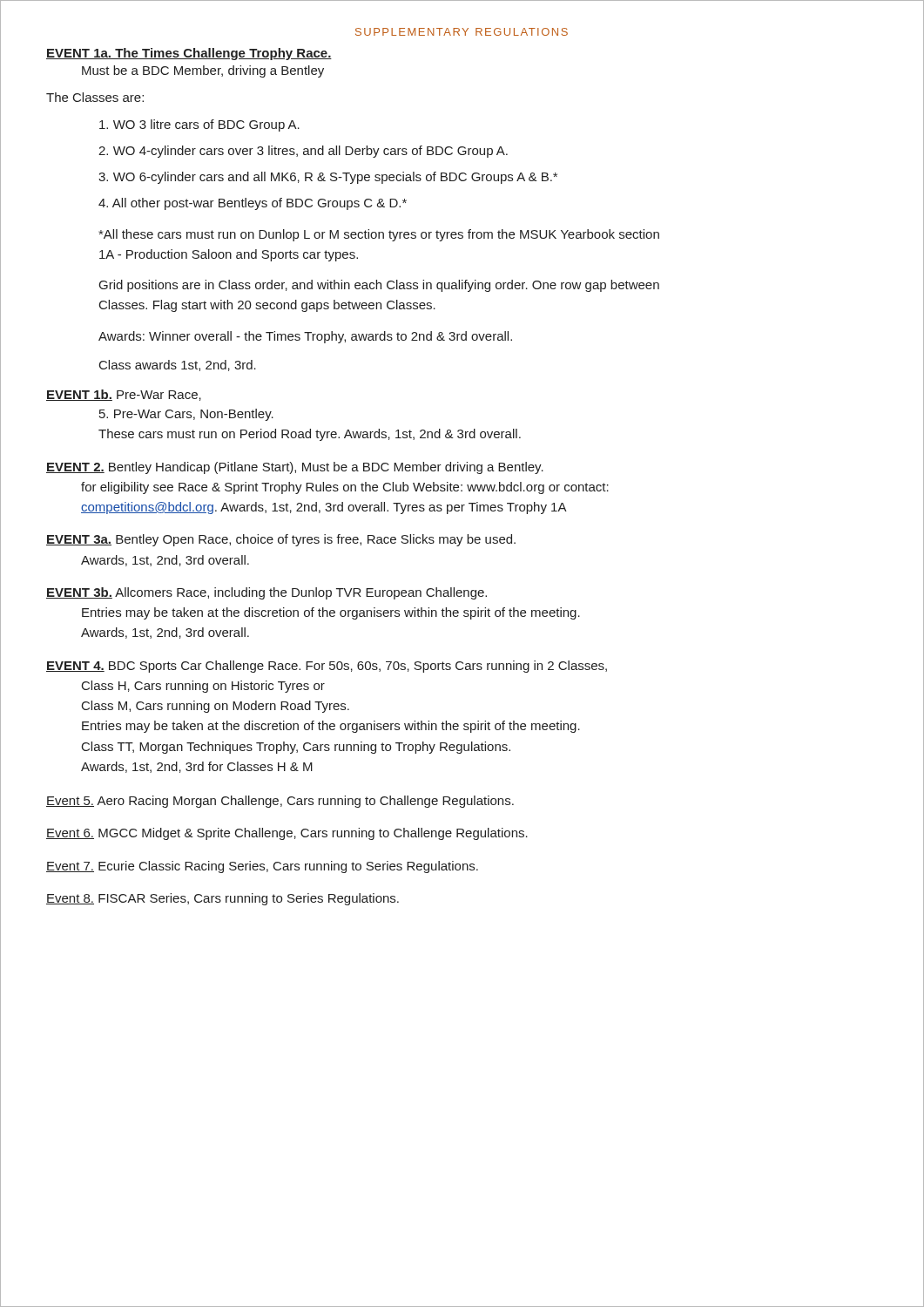Select the text block that says "EVENT 2. Bentley Handicap (Pitlane Start), Must be"
This screenshot has width=924, height=1307.
328,488
